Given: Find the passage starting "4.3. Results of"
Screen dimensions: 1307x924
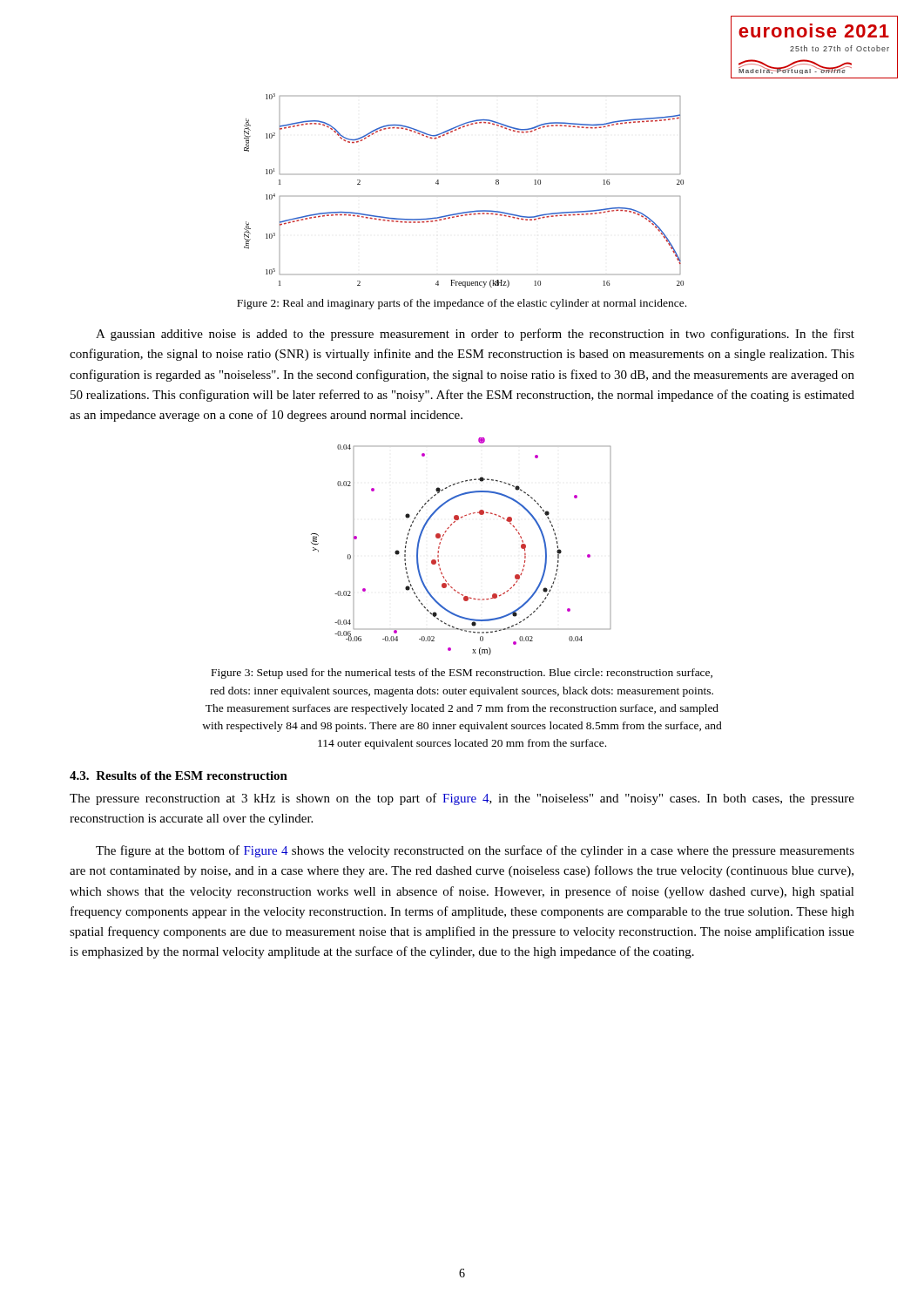Looking at the screenshot, I should [x=179, y=775].
